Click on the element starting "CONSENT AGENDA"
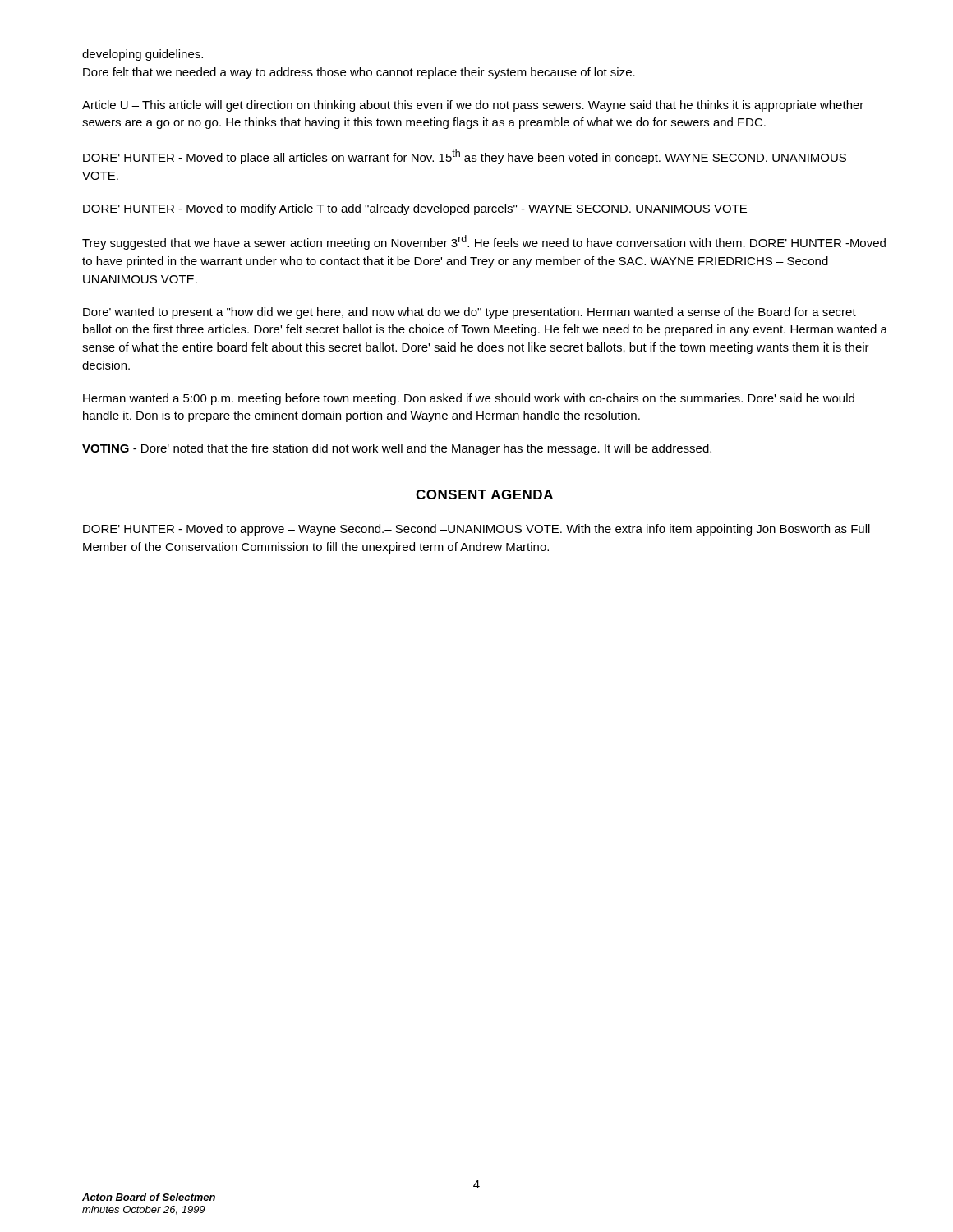953x1232 pixels. [x=485, y=495]
